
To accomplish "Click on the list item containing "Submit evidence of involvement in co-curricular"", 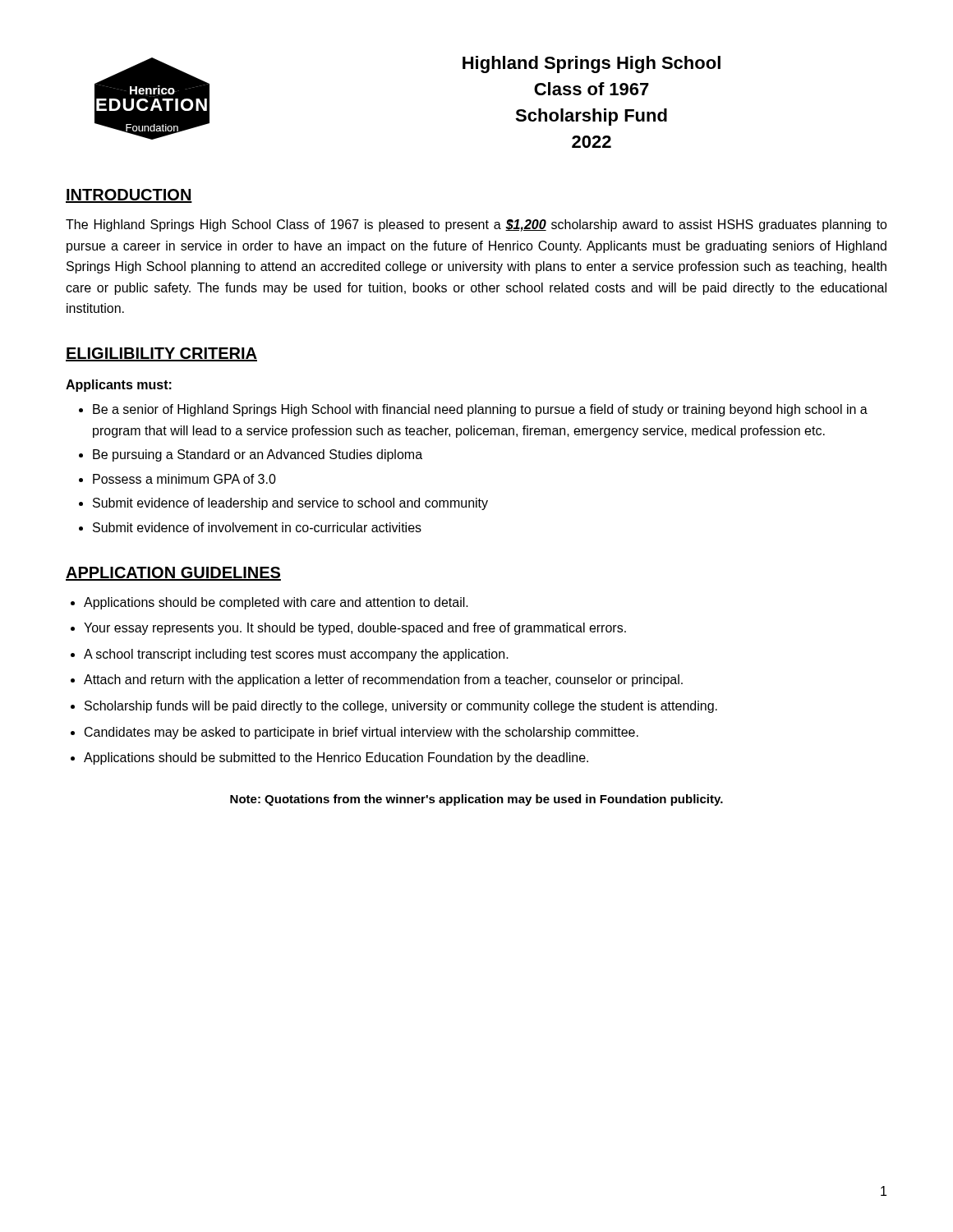I will tap(257, 528).
